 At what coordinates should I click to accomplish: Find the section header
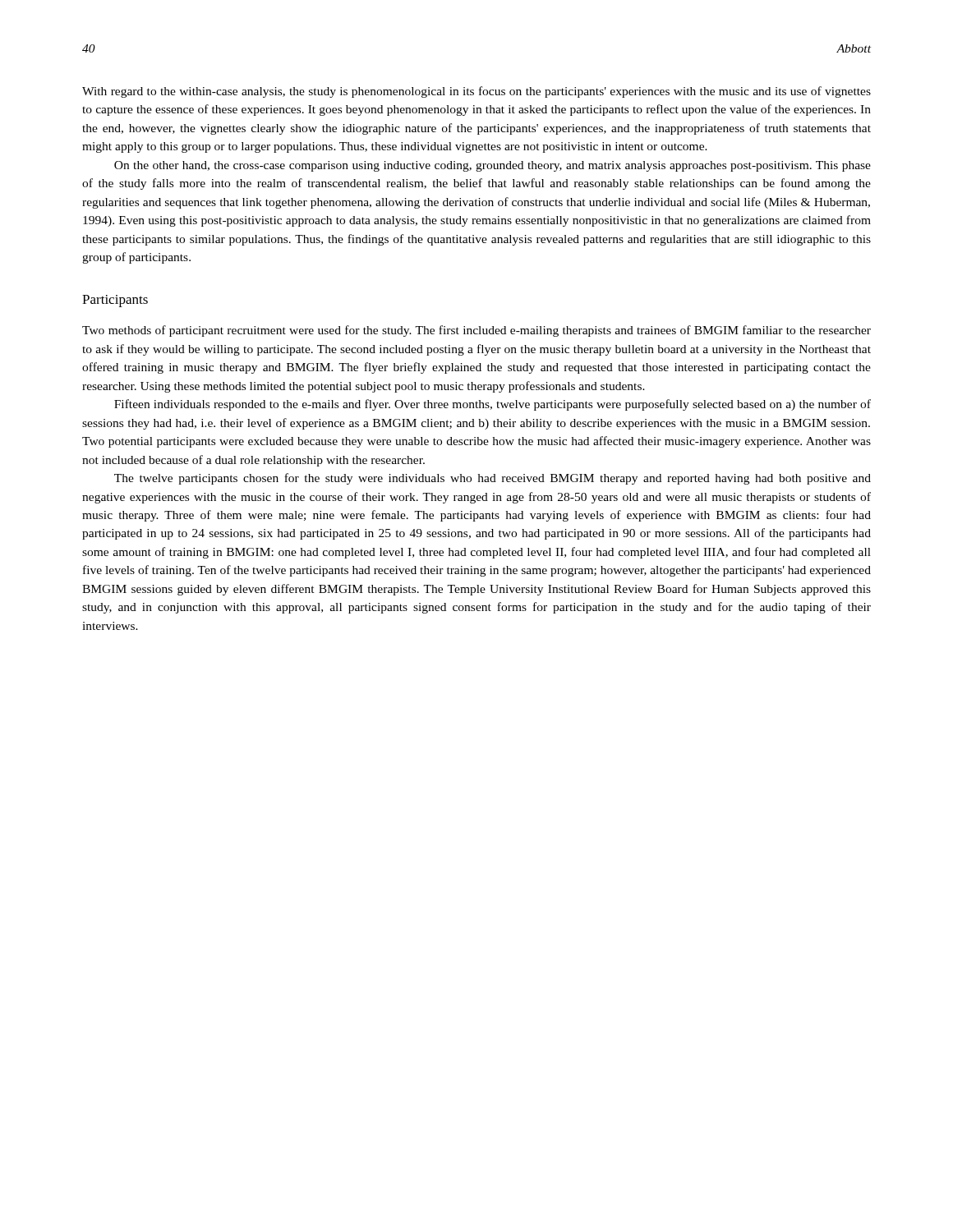click(476, 300)
